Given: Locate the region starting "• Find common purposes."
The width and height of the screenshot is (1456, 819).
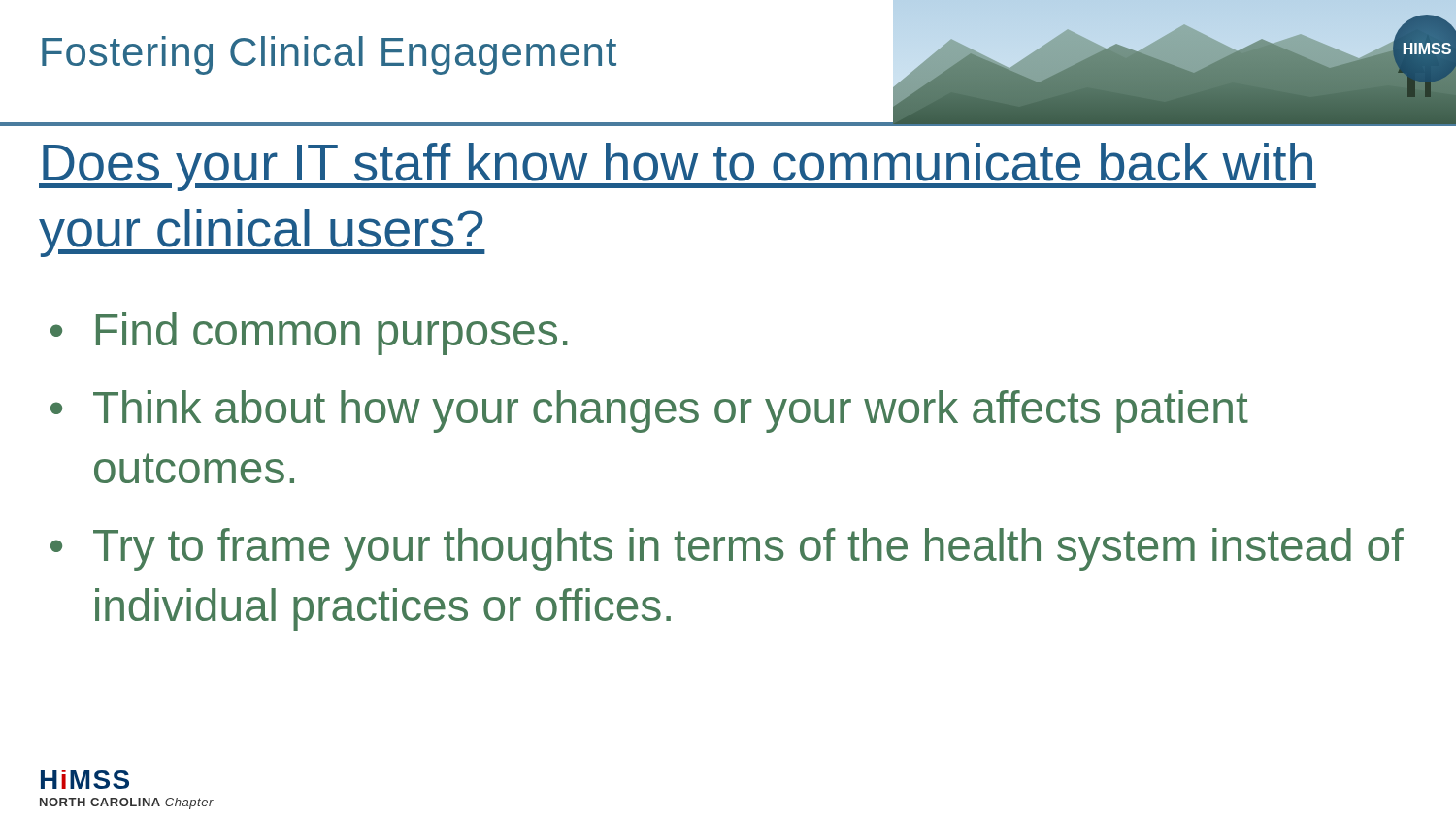Looking at the screenshot, I should 310,330.
